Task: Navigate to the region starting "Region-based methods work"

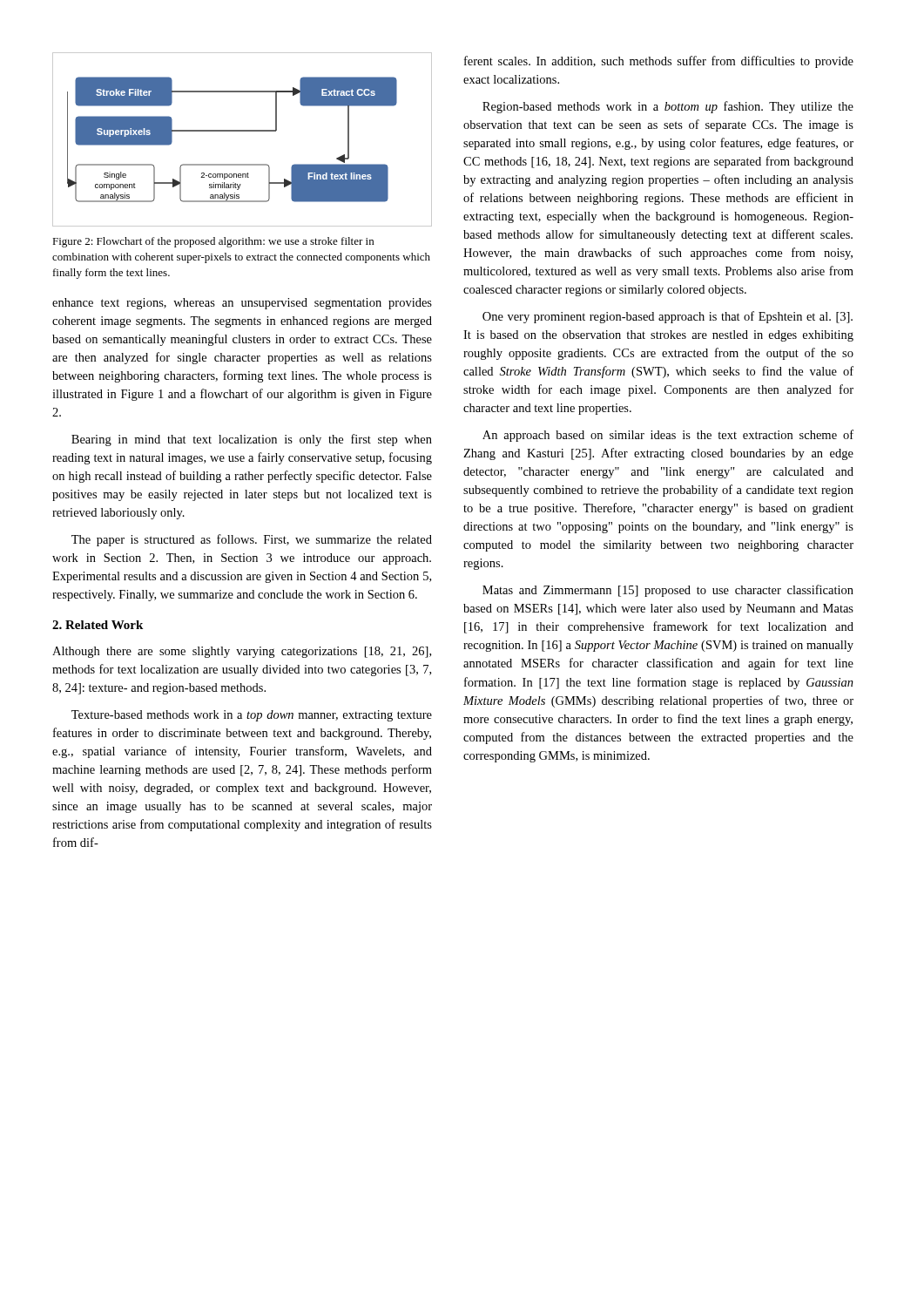Action: point(658,198)
